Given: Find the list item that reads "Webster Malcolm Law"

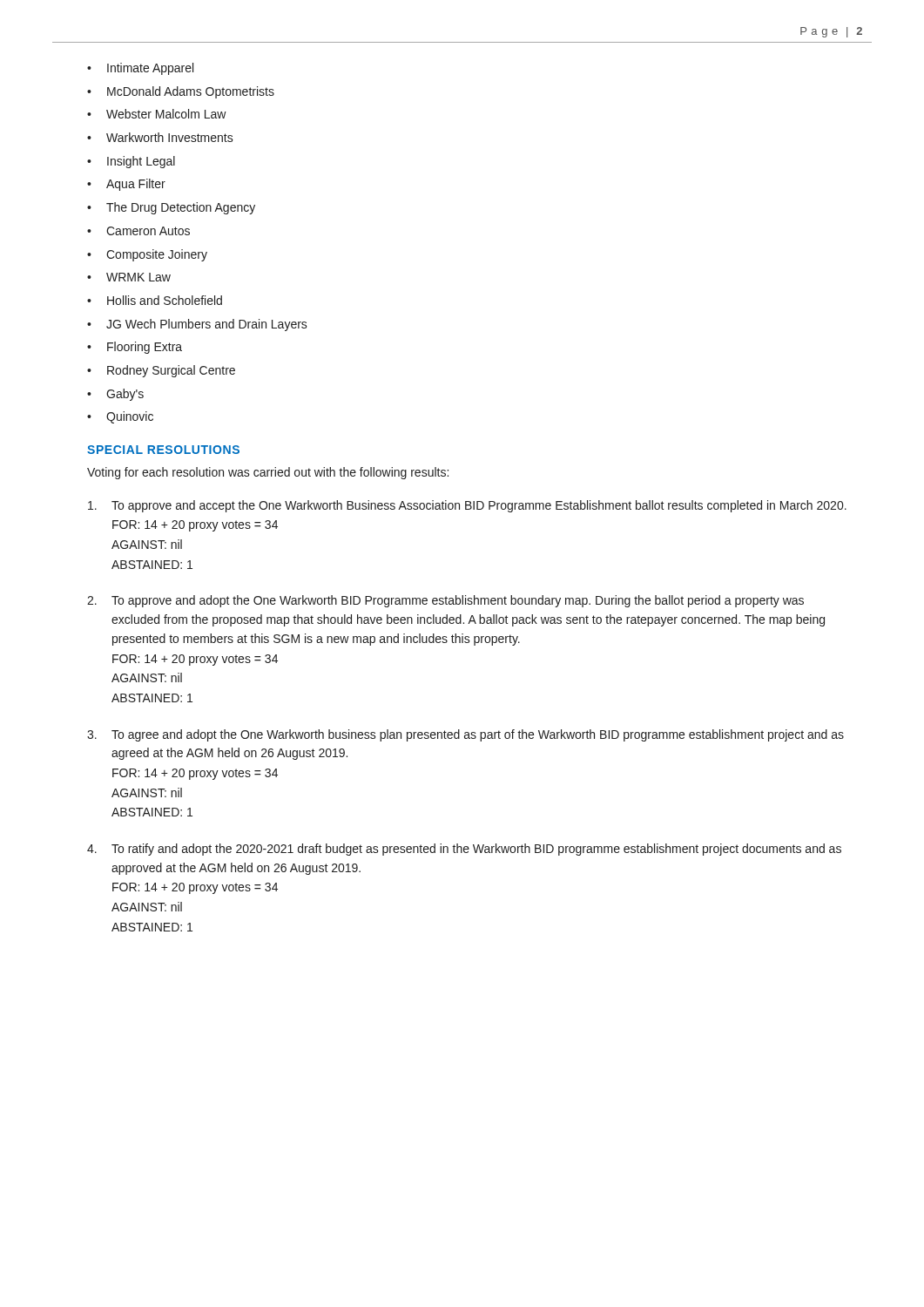Looking at the screenshot, I should coord(157,114).
